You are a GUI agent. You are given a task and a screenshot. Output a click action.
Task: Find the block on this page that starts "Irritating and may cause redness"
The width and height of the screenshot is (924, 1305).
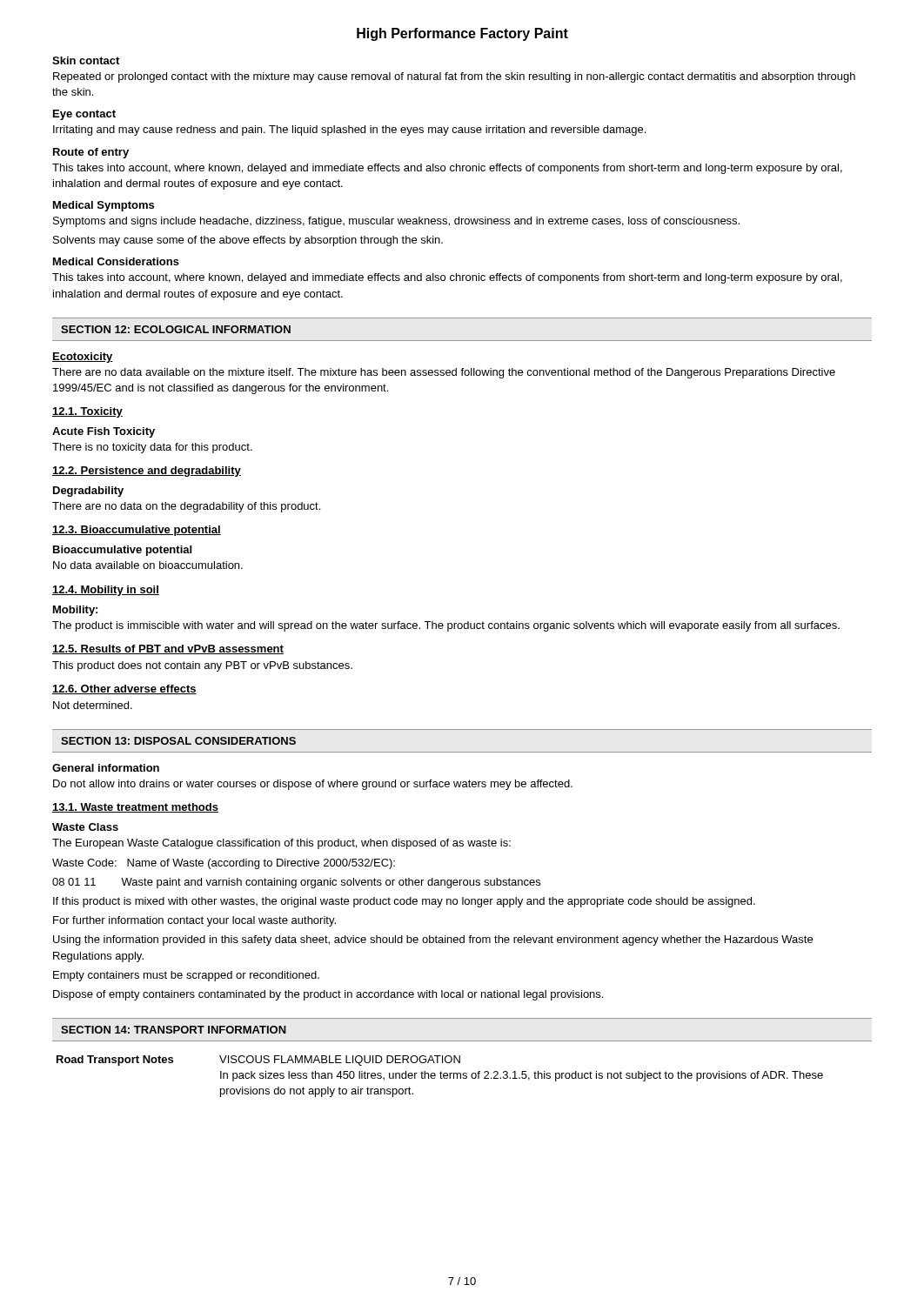pyautogui.click(x=350, y=129)
